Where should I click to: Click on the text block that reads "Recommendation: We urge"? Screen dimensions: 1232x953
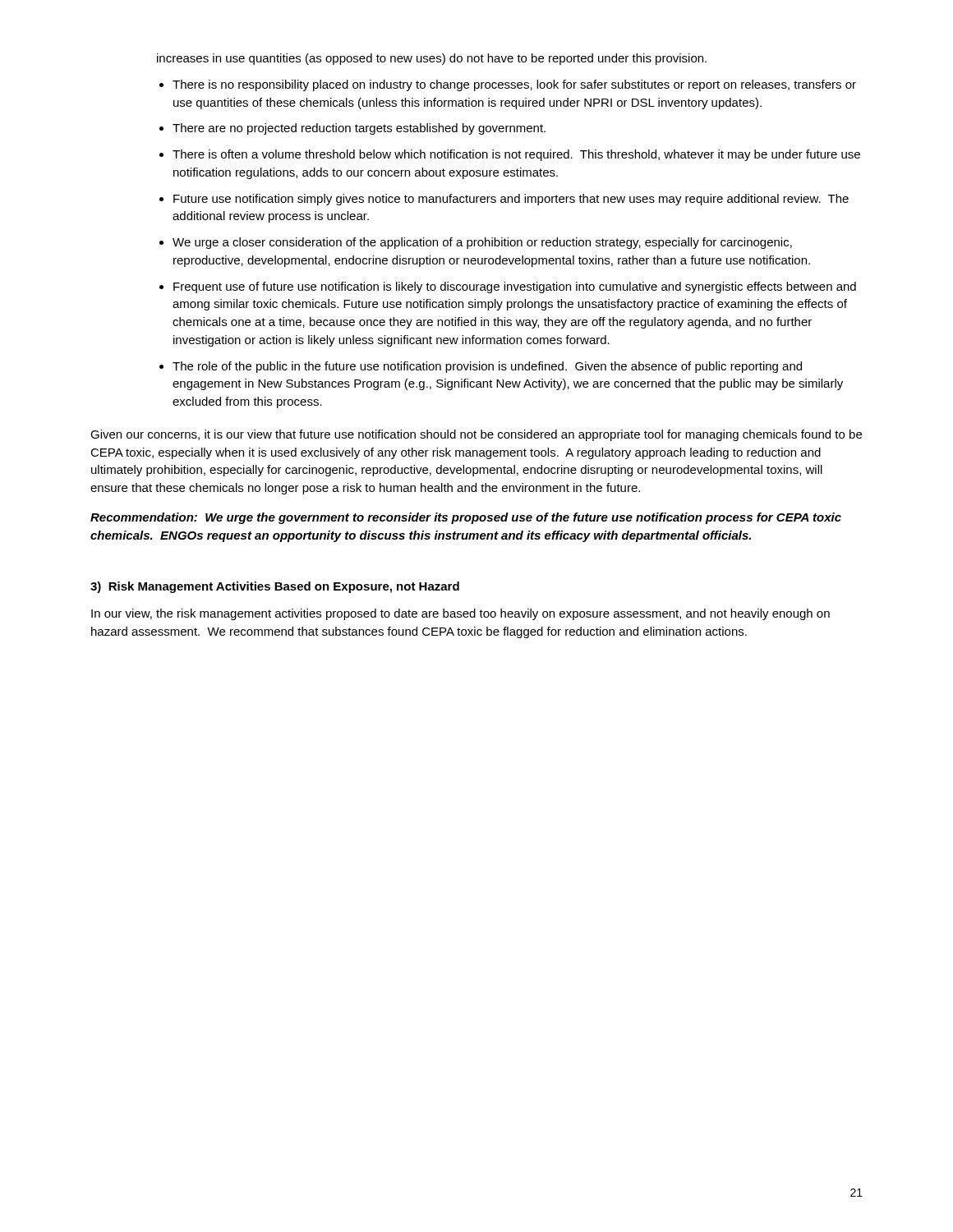click(466, 526)
